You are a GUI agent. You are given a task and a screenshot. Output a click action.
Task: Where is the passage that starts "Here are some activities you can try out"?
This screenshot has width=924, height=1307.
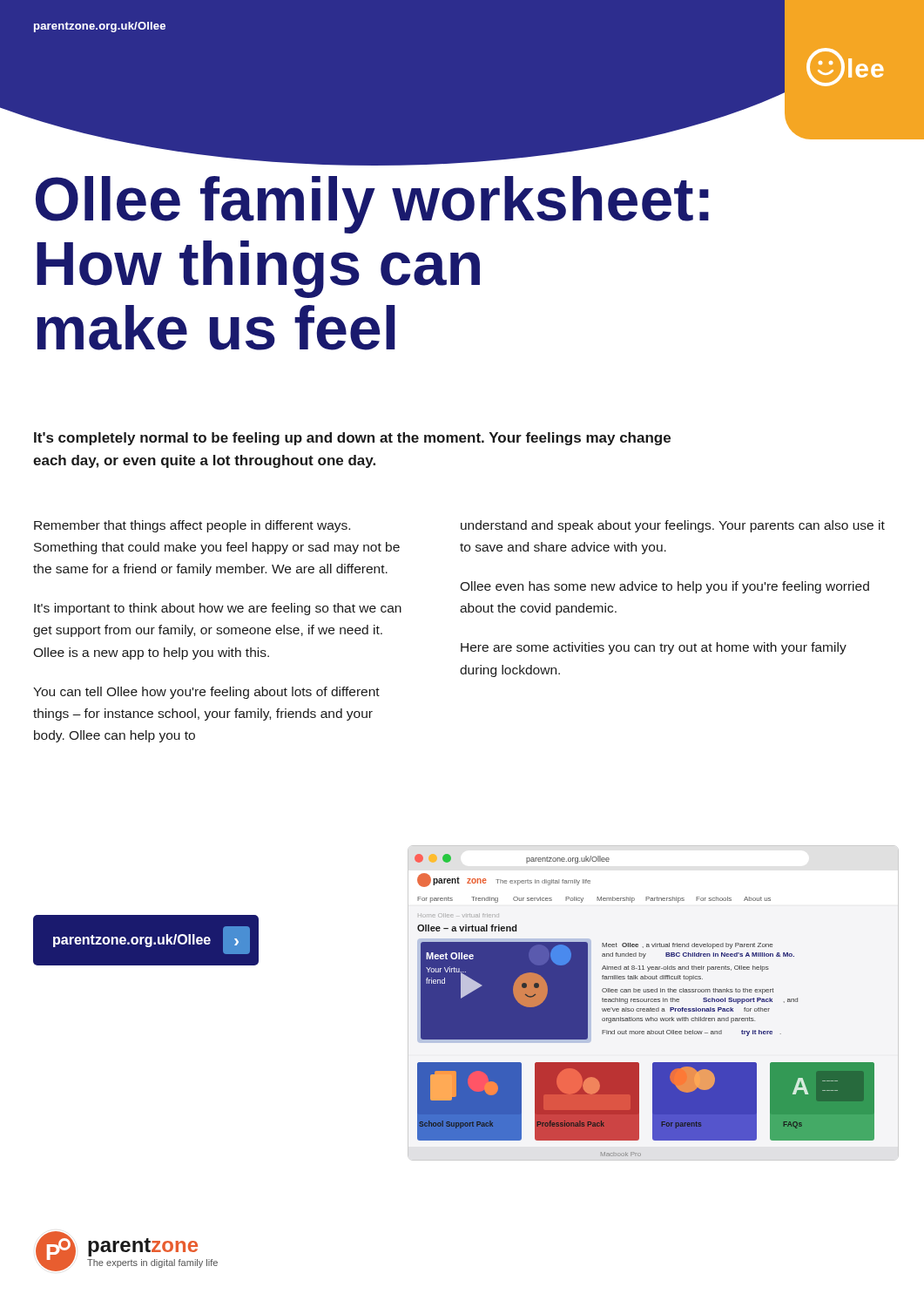(673, 658)
